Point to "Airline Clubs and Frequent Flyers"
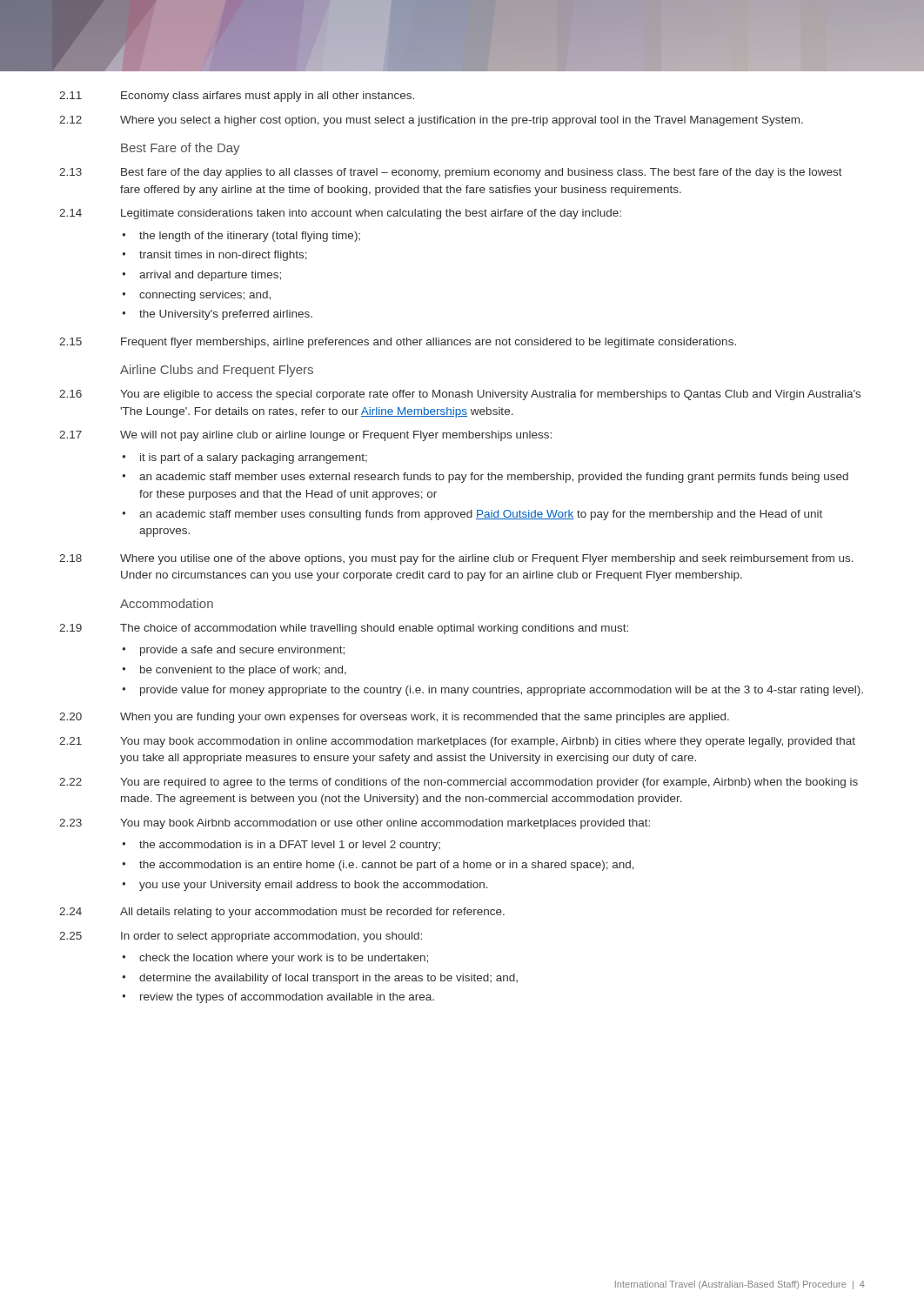 click(217, 370)
